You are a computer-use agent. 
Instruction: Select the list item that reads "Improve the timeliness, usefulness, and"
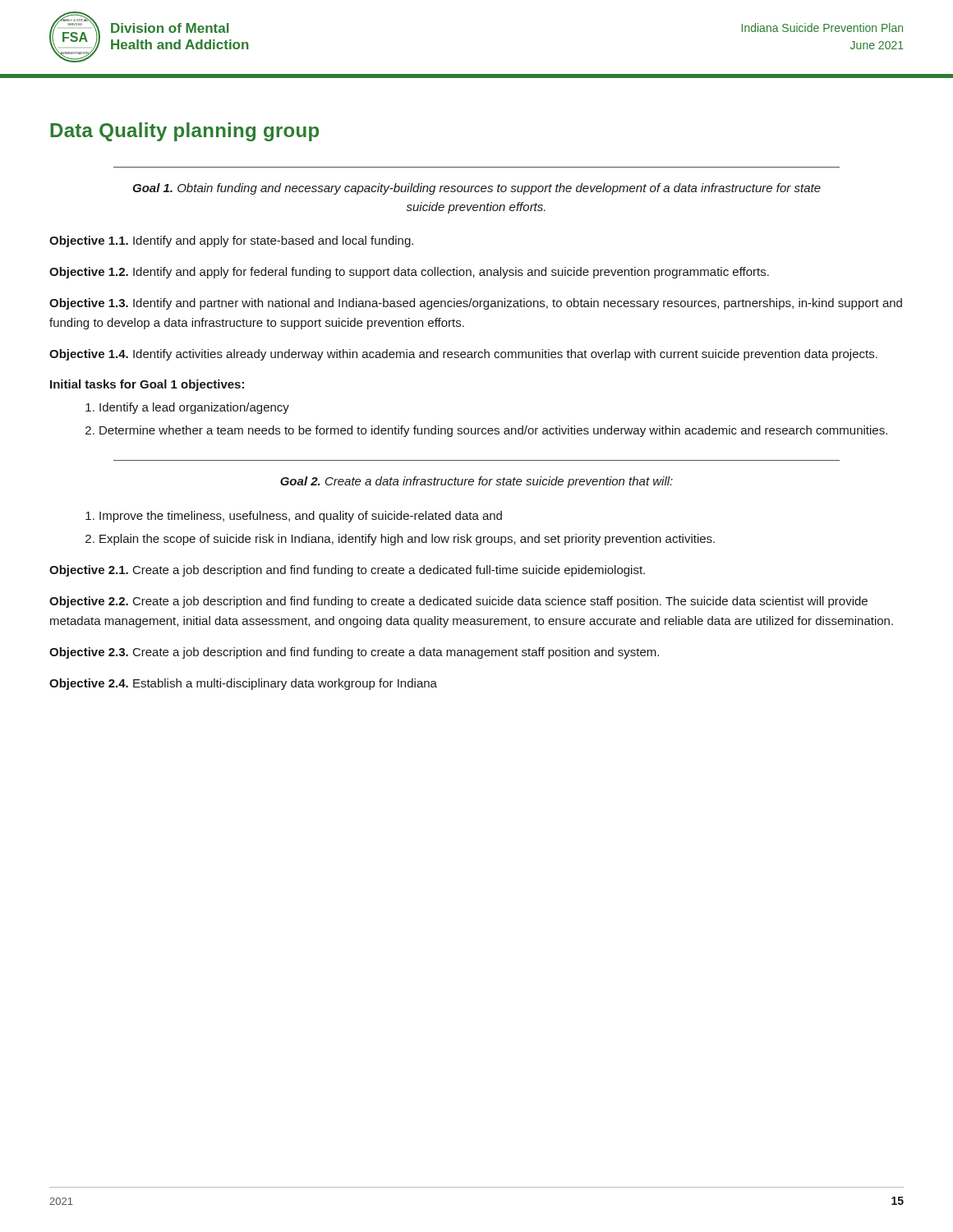(489, 527)
